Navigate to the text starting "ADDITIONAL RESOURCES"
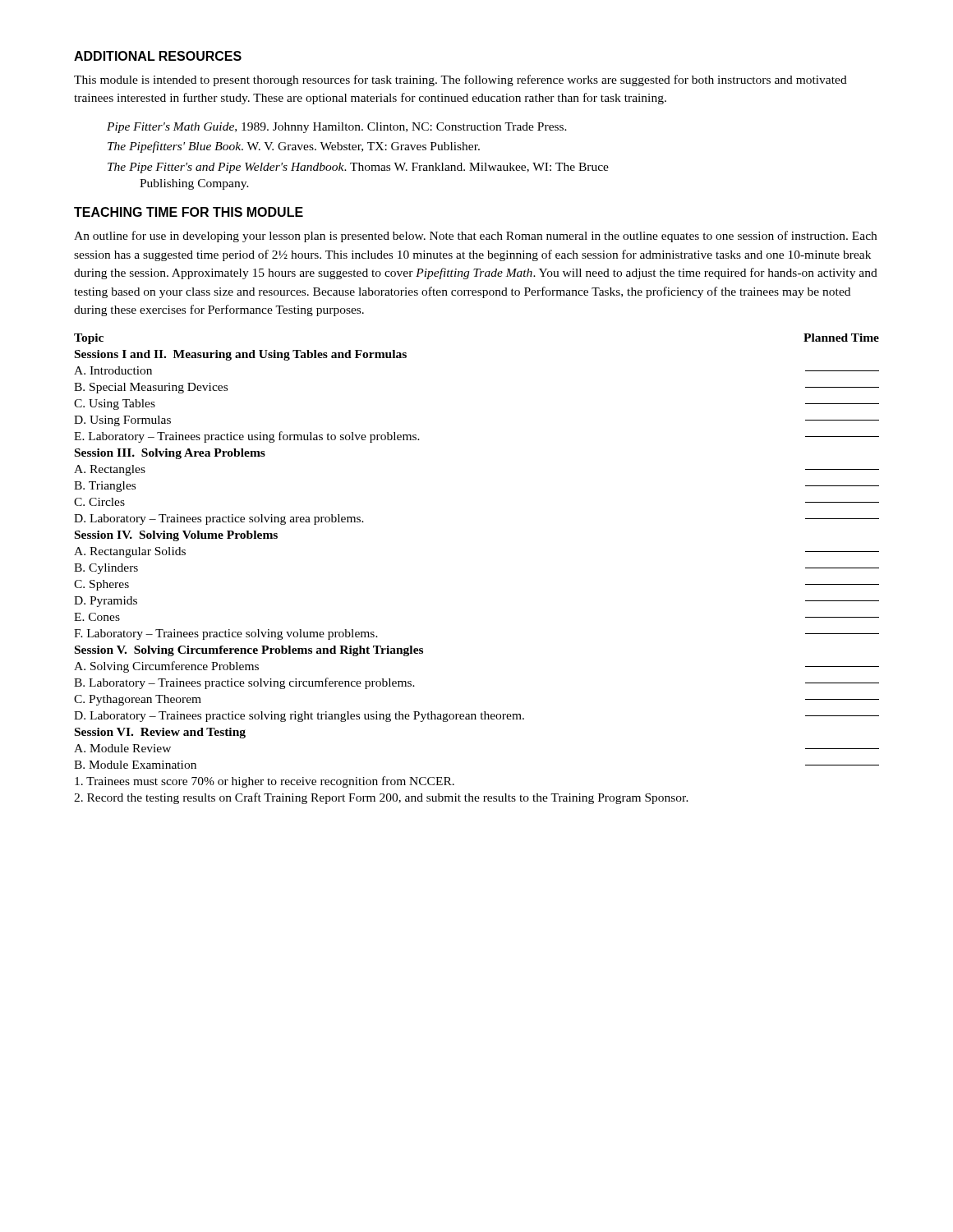953x1232 pixels. 158,56
